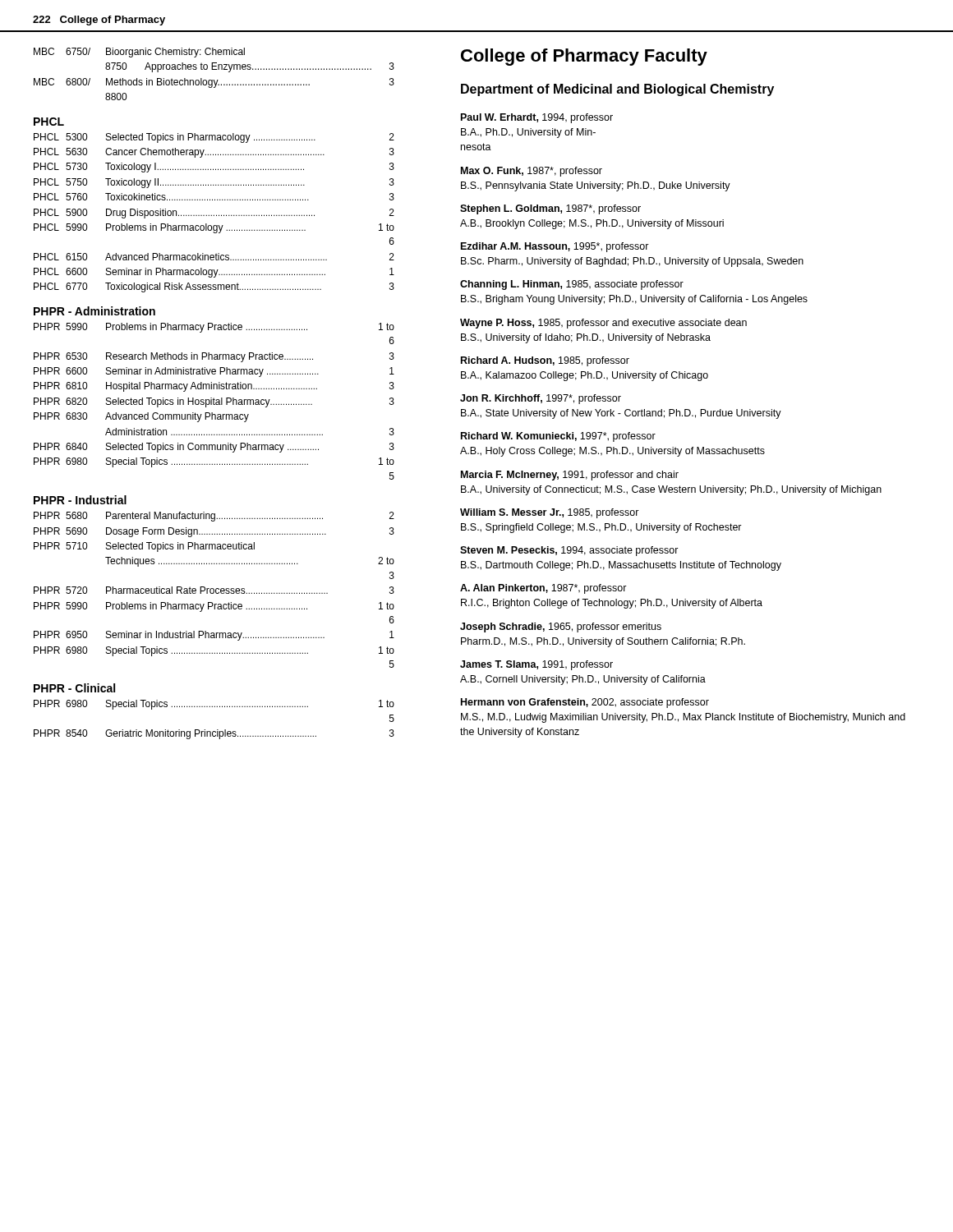Click on the text starting "Paul W. Erhardt, 1994, professor"
This screenshot has width=953, height=1232.
click(x=537, y=133)
